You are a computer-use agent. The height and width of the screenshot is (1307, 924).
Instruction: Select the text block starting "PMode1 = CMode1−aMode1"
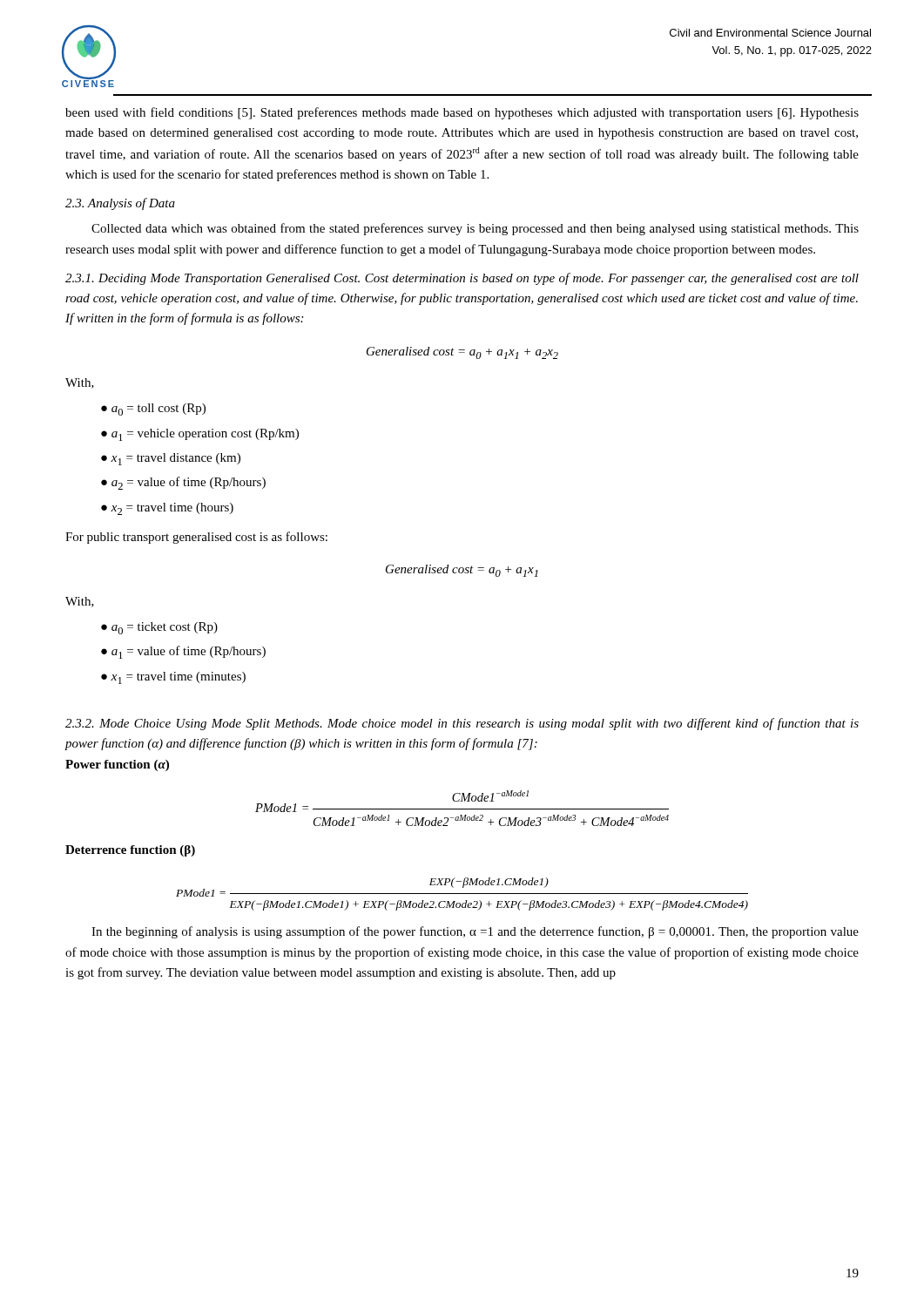462,809
